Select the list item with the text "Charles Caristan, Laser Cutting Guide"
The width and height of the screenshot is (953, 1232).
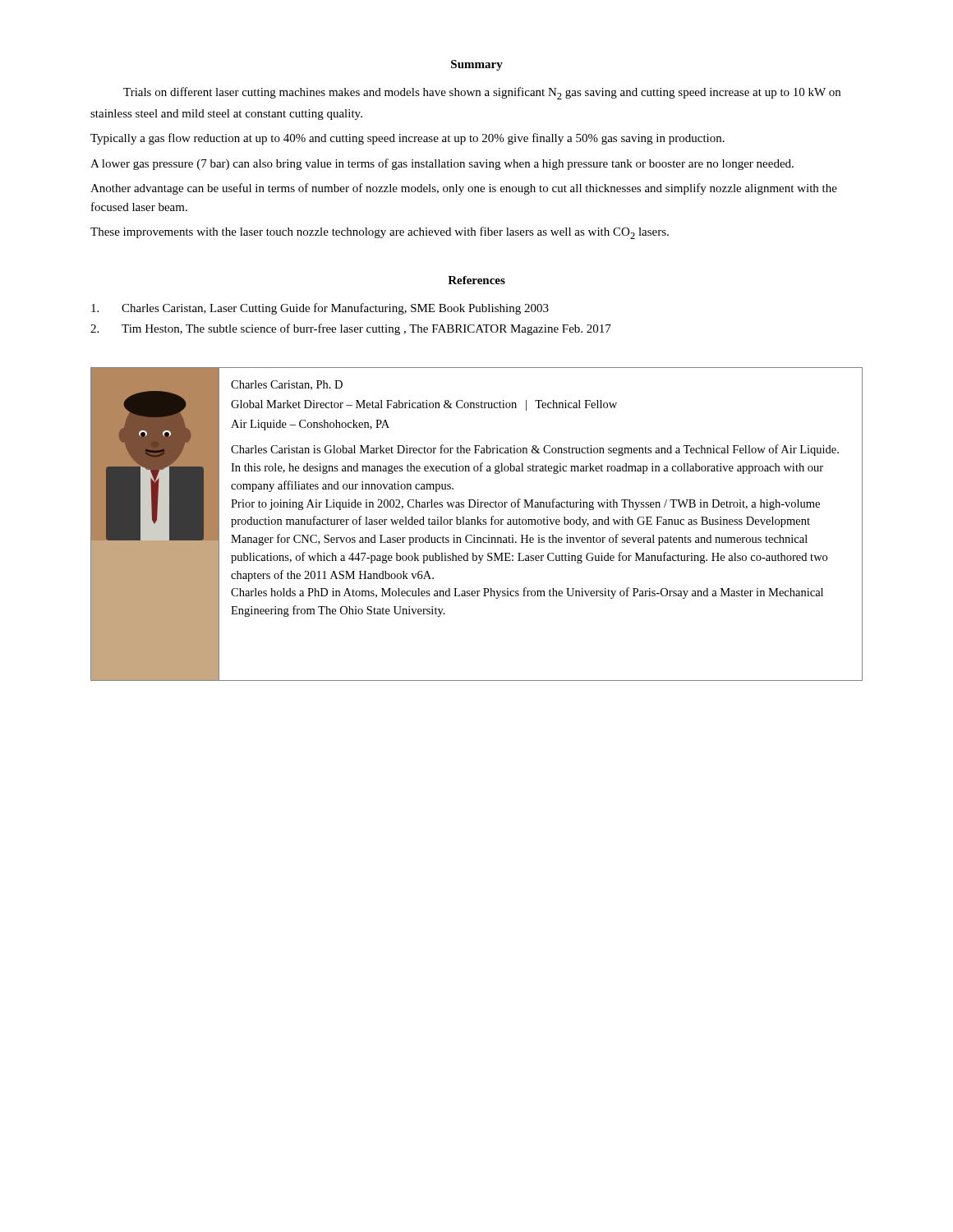point(476,308)
